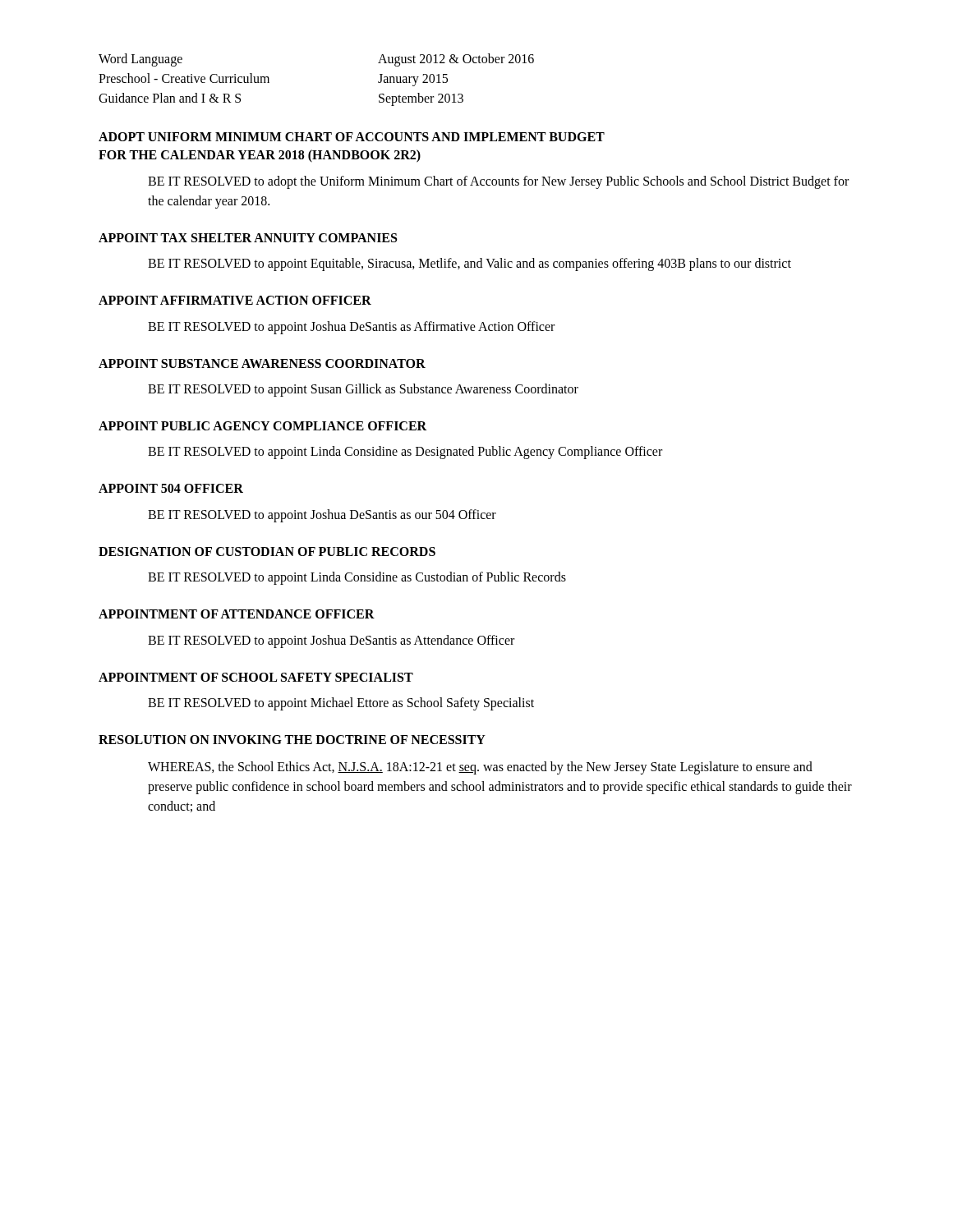Select the table
This screenshot has width=953, height=1232.
[x=476, y=79]
